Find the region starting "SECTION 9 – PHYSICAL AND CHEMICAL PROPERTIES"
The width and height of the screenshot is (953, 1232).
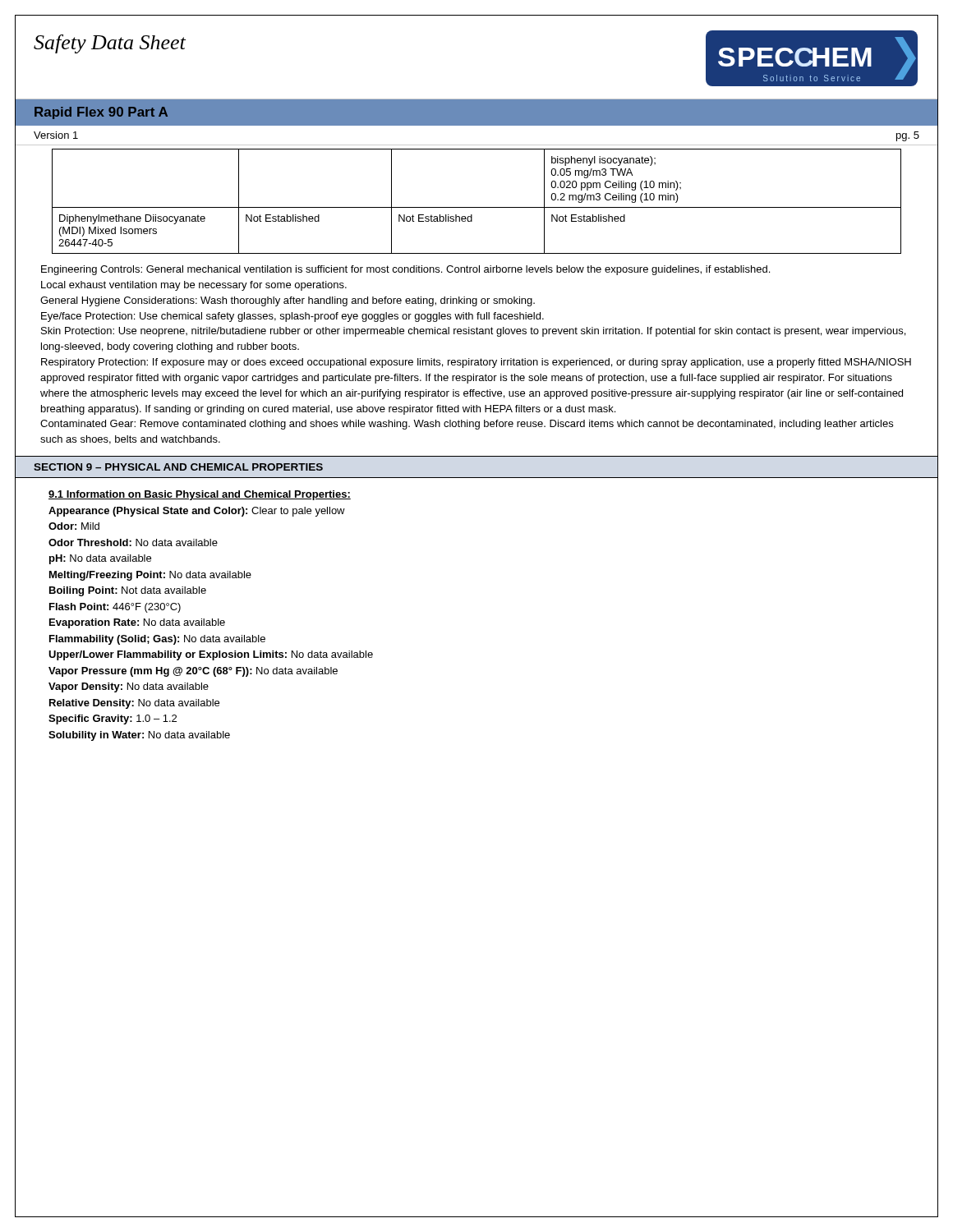pos(178,467)
